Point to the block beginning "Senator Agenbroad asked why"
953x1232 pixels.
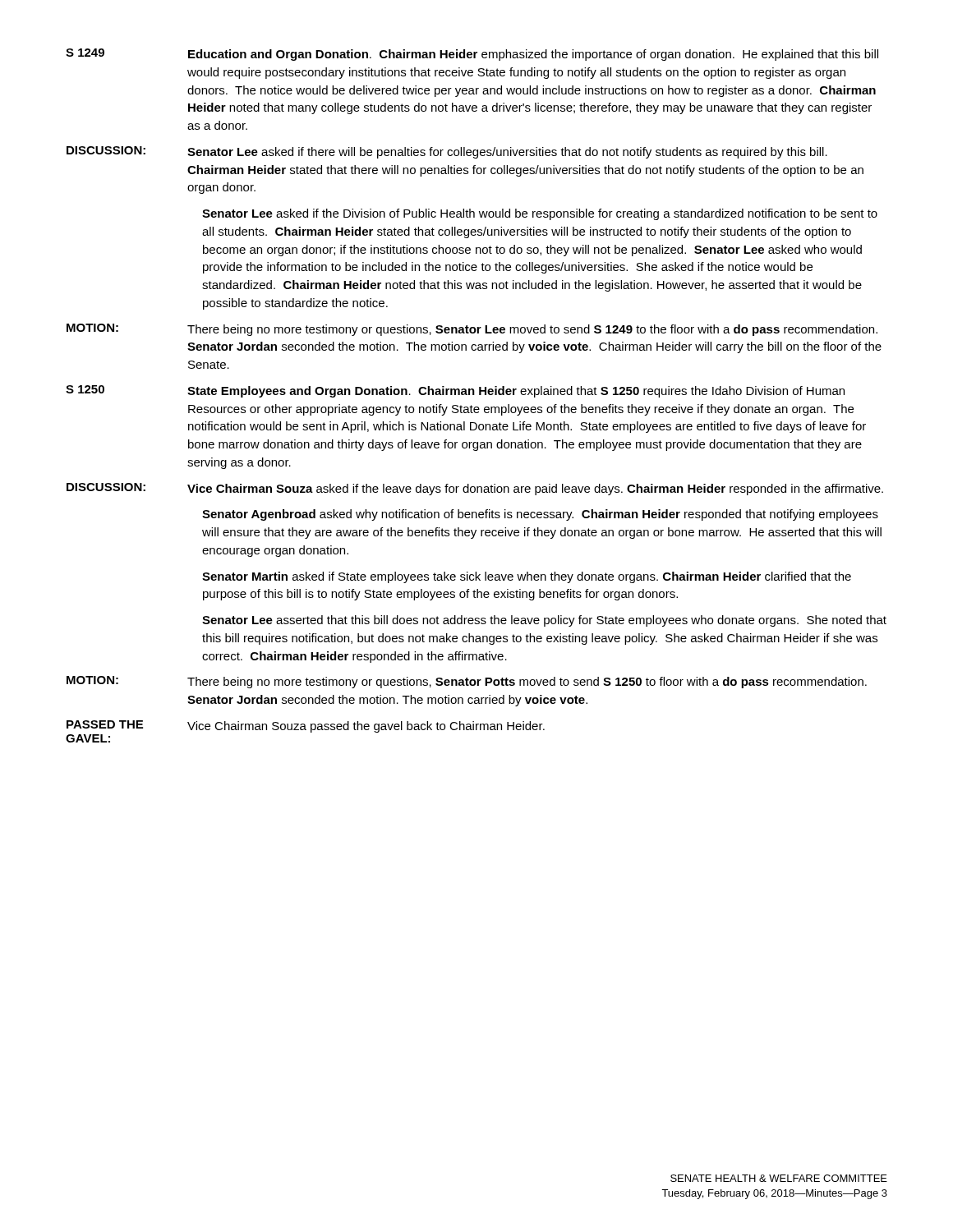tap(542, 532)
